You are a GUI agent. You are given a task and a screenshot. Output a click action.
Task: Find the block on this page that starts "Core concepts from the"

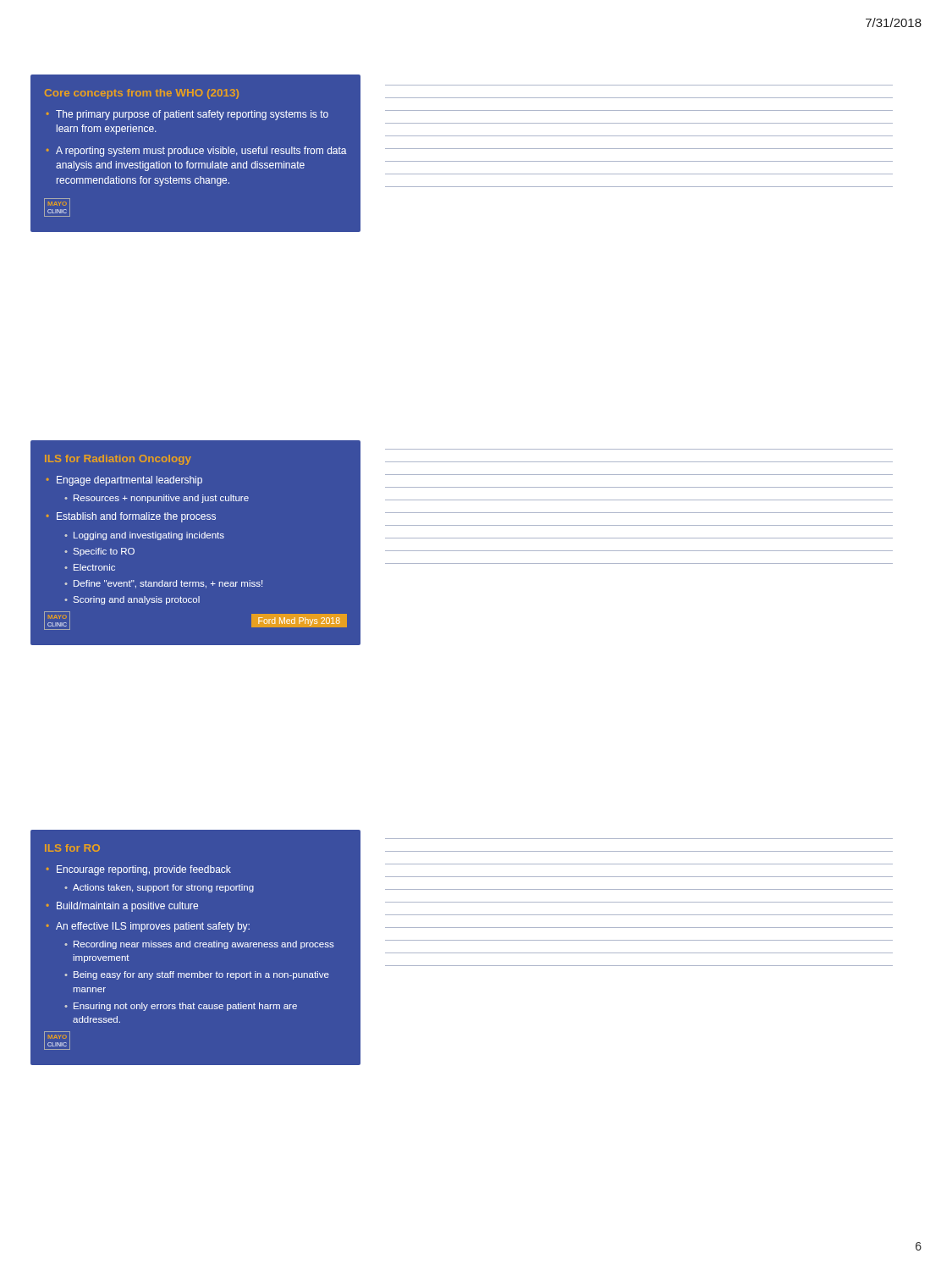(x=195, y=152)
